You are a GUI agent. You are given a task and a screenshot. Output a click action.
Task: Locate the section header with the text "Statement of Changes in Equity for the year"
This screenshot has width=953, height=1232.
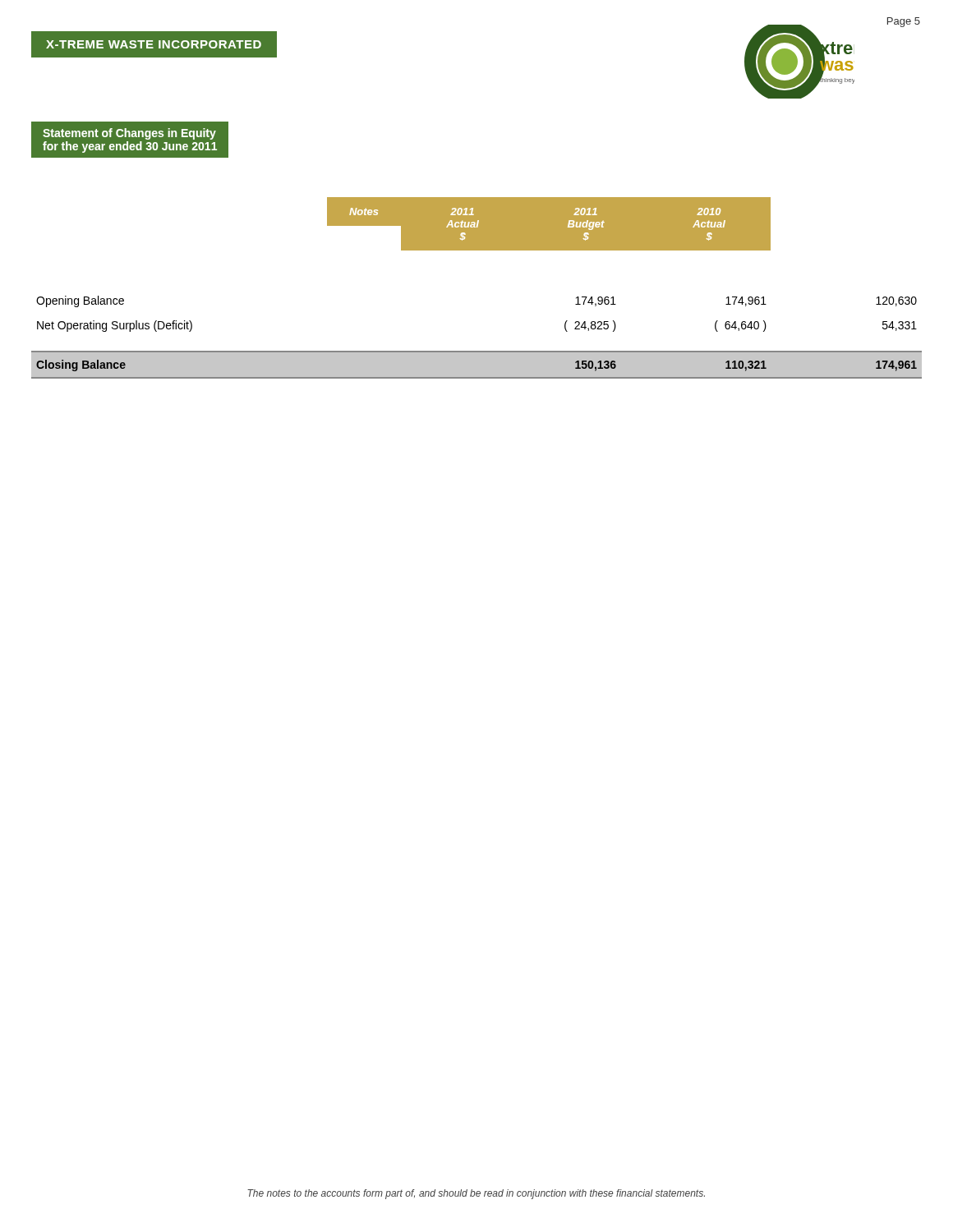[x=130, y=140]
